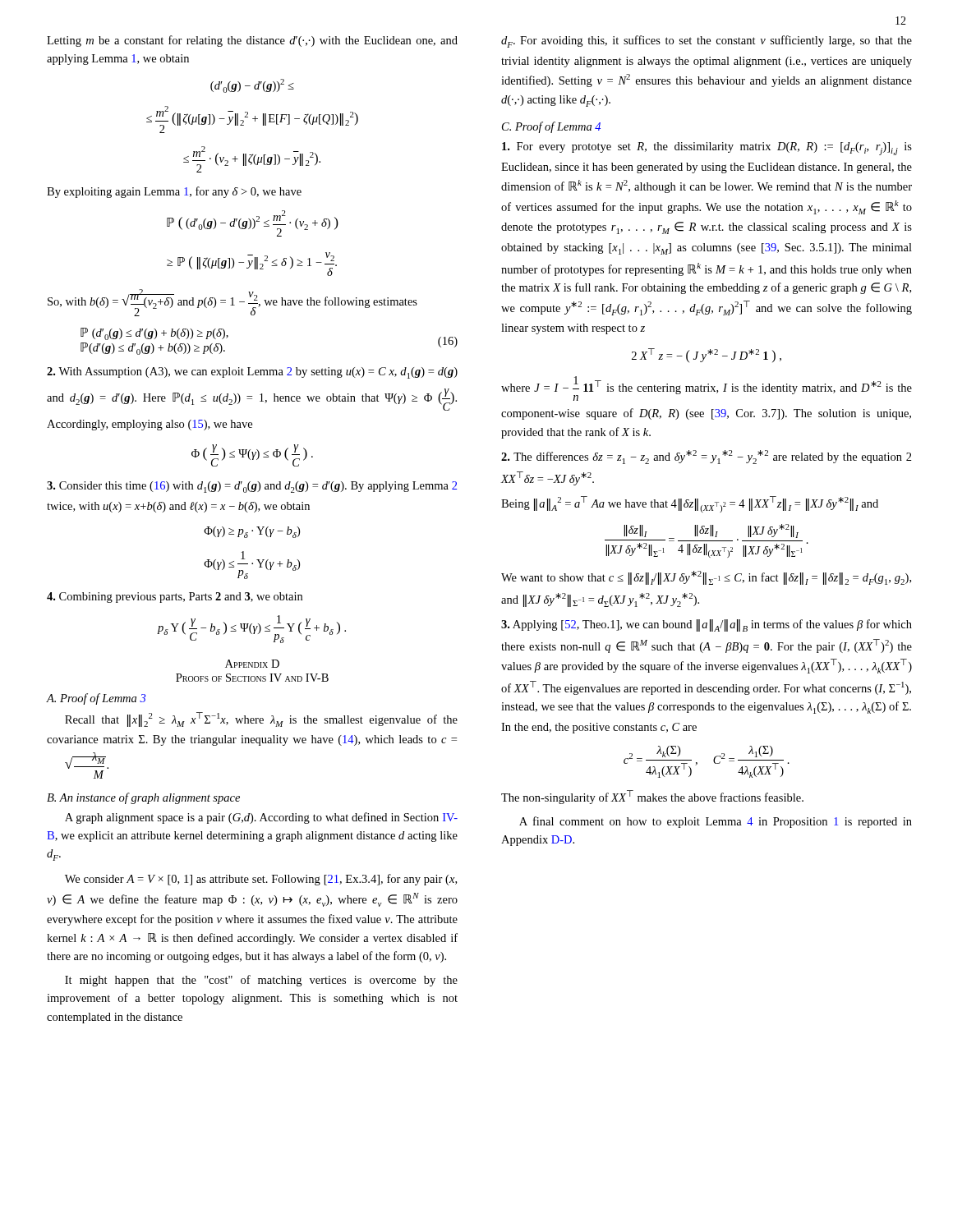Find the formula that reads "‖δz‖I ‖XJ δy∗2‖Σ−1 = ‖δz‖I 4"

pos(707,541)
